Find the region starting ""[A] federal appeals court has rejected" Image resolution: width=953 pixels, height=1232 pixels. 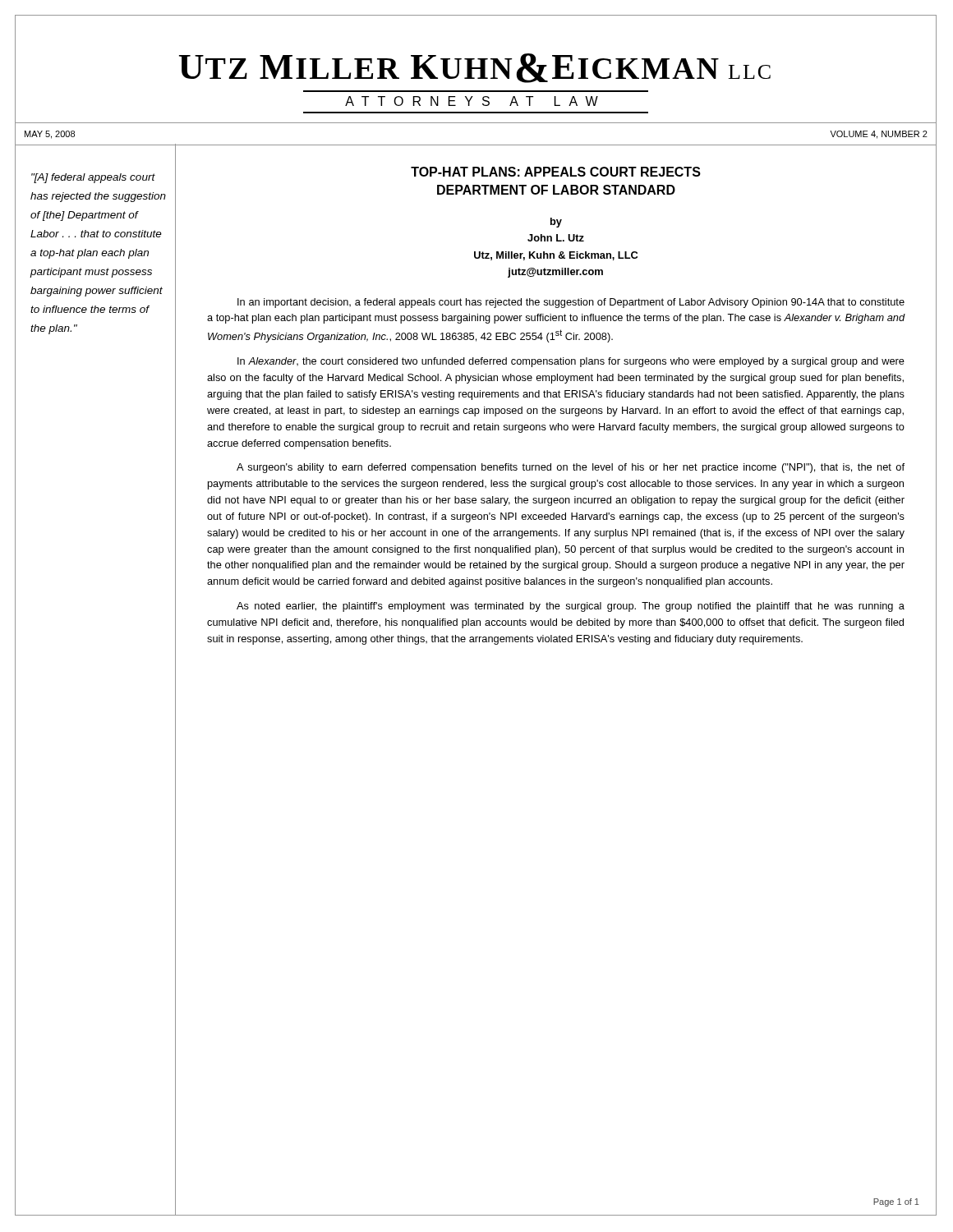pyautogui.click(x=99, y=253)
